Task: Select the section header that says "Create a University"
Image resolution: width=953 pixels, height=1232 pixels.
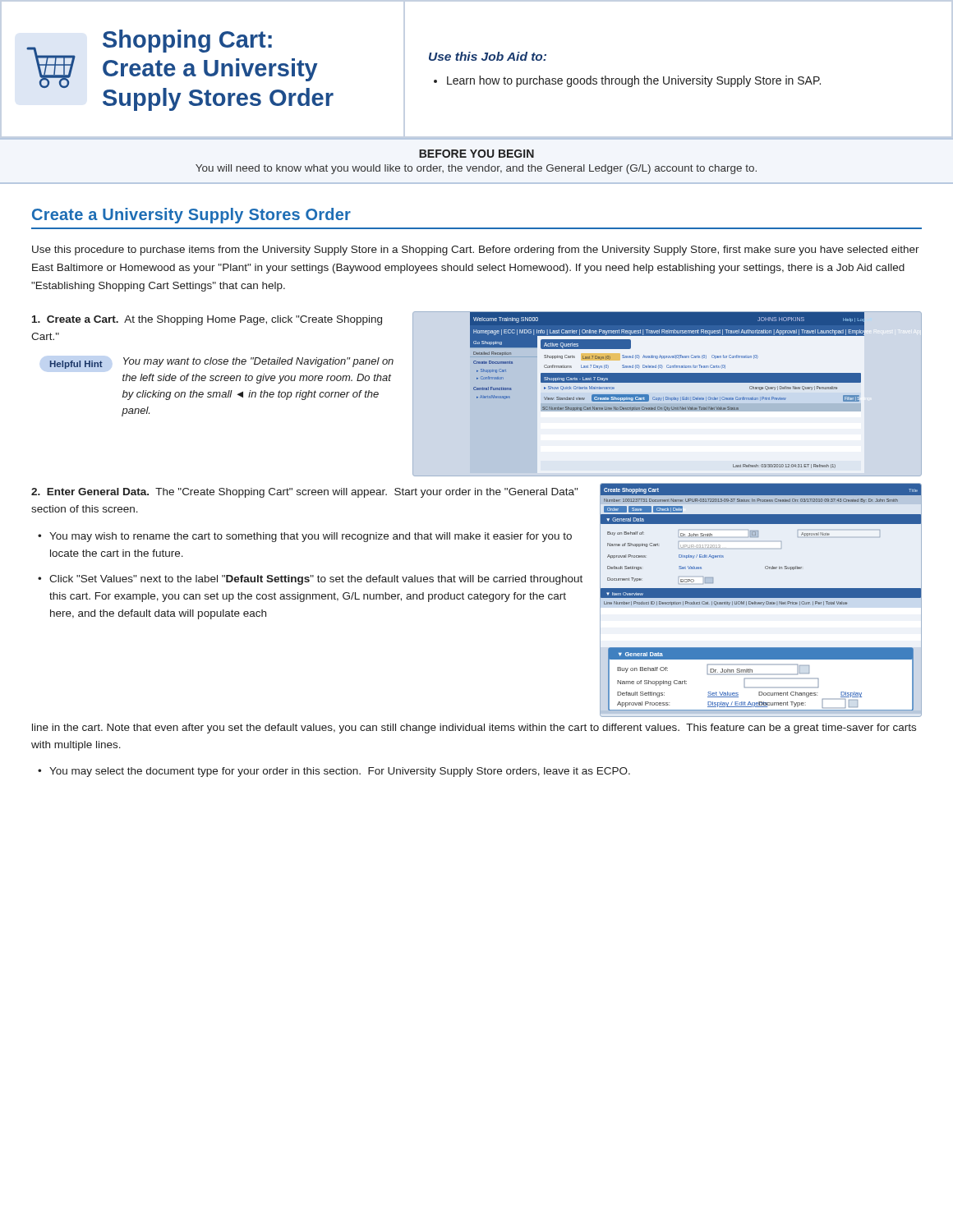Action: click(191, 214)
